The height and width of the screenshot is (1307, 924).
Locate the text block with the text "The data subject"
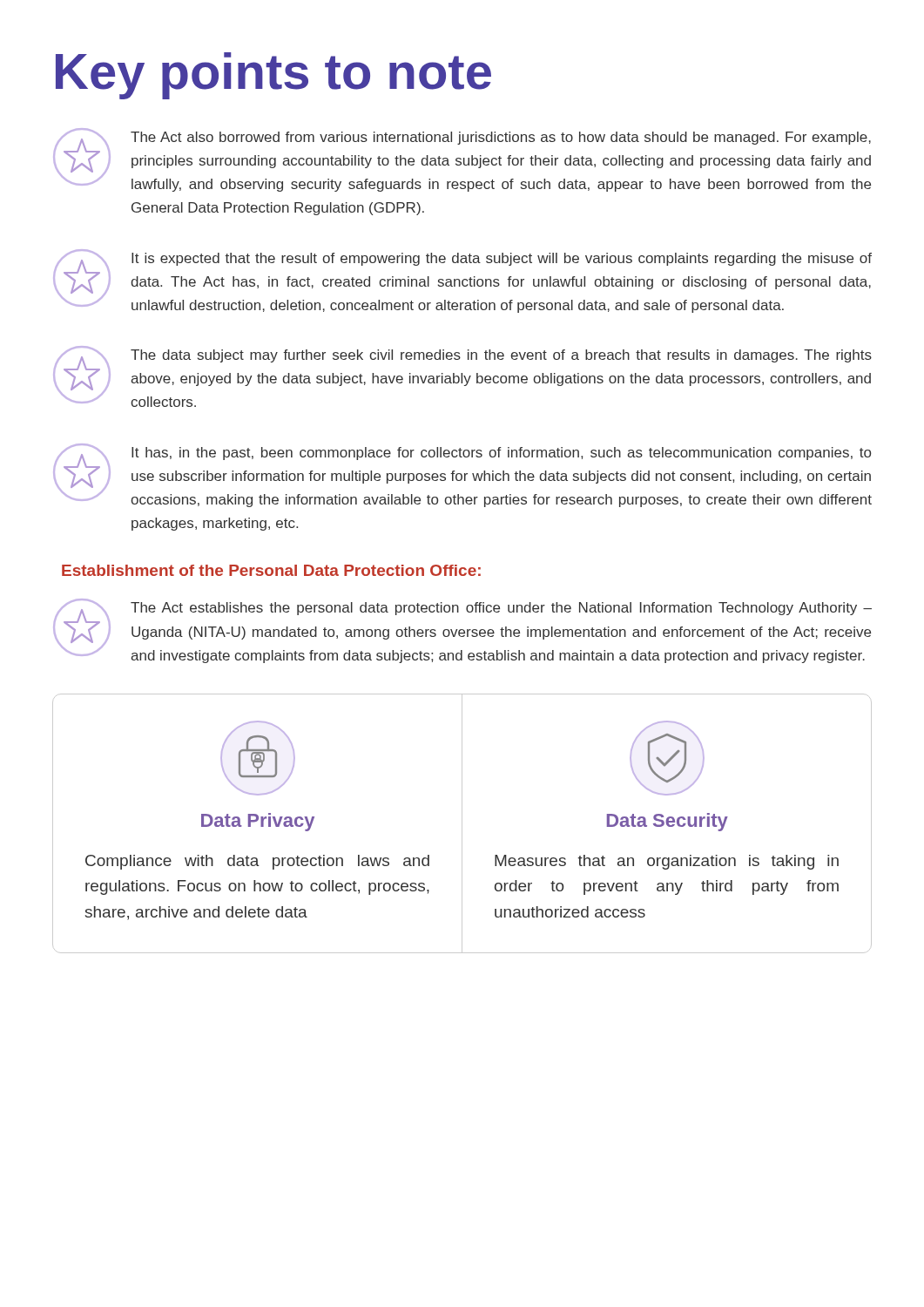tap(462, 379)
